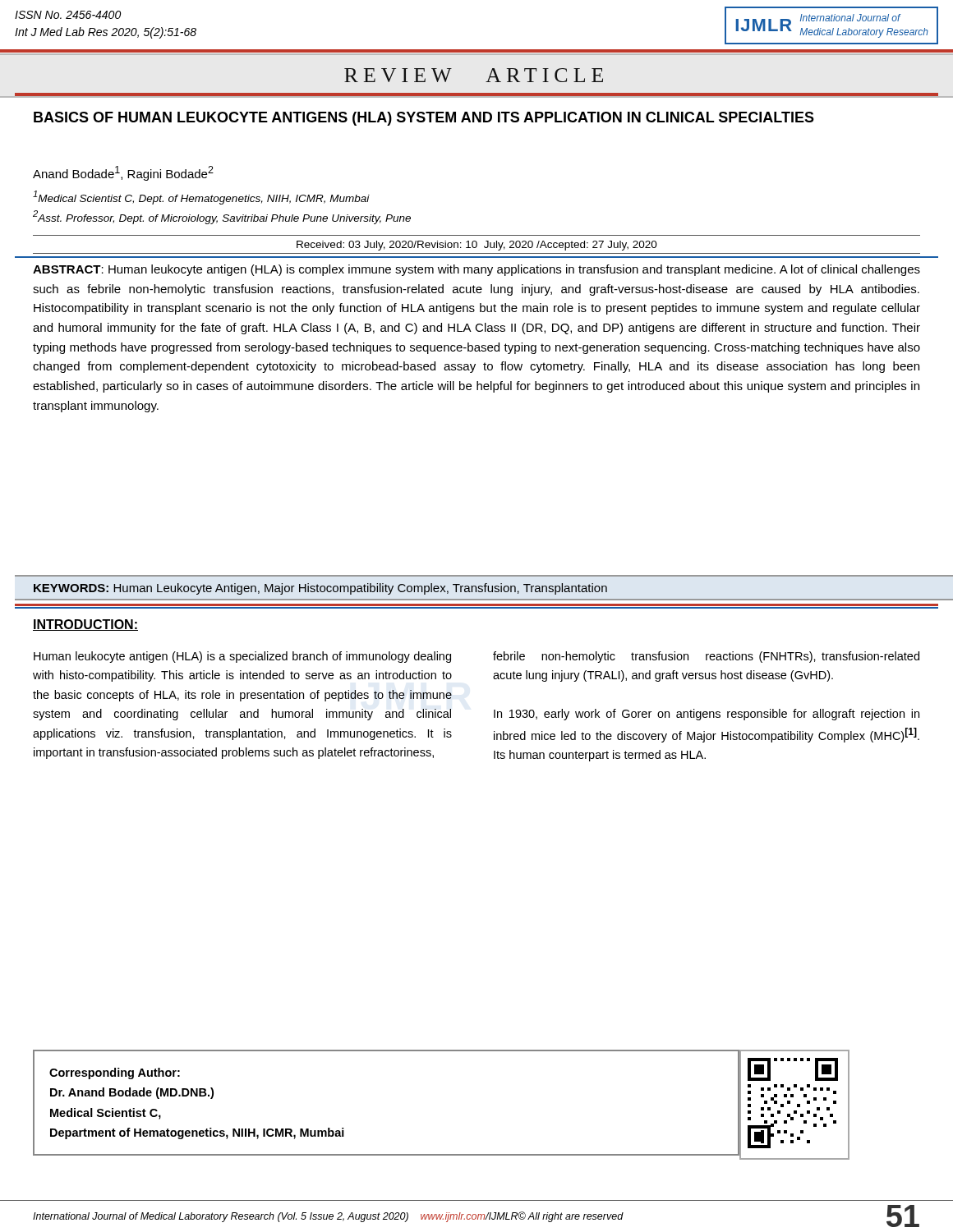This screenshot has width=953, height=1232.
Task: Locate the block of text that opens with "Human leukocyte antigen (HLA) is a specialized"
Action: click(242, 704)
